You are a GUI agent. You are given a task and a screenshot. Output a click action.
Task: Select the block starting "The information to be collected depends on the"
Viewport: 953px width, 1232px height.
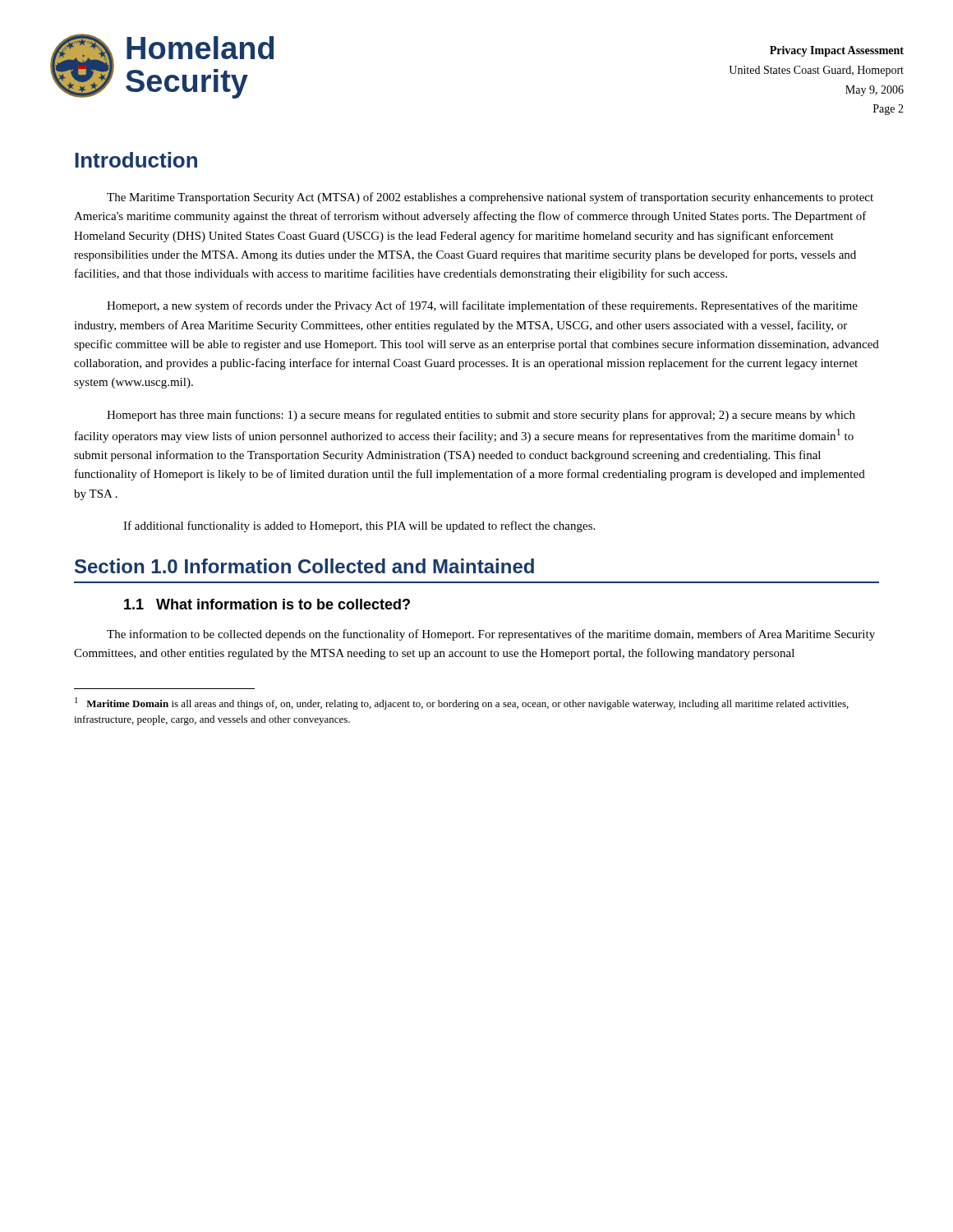click(476, 644)
